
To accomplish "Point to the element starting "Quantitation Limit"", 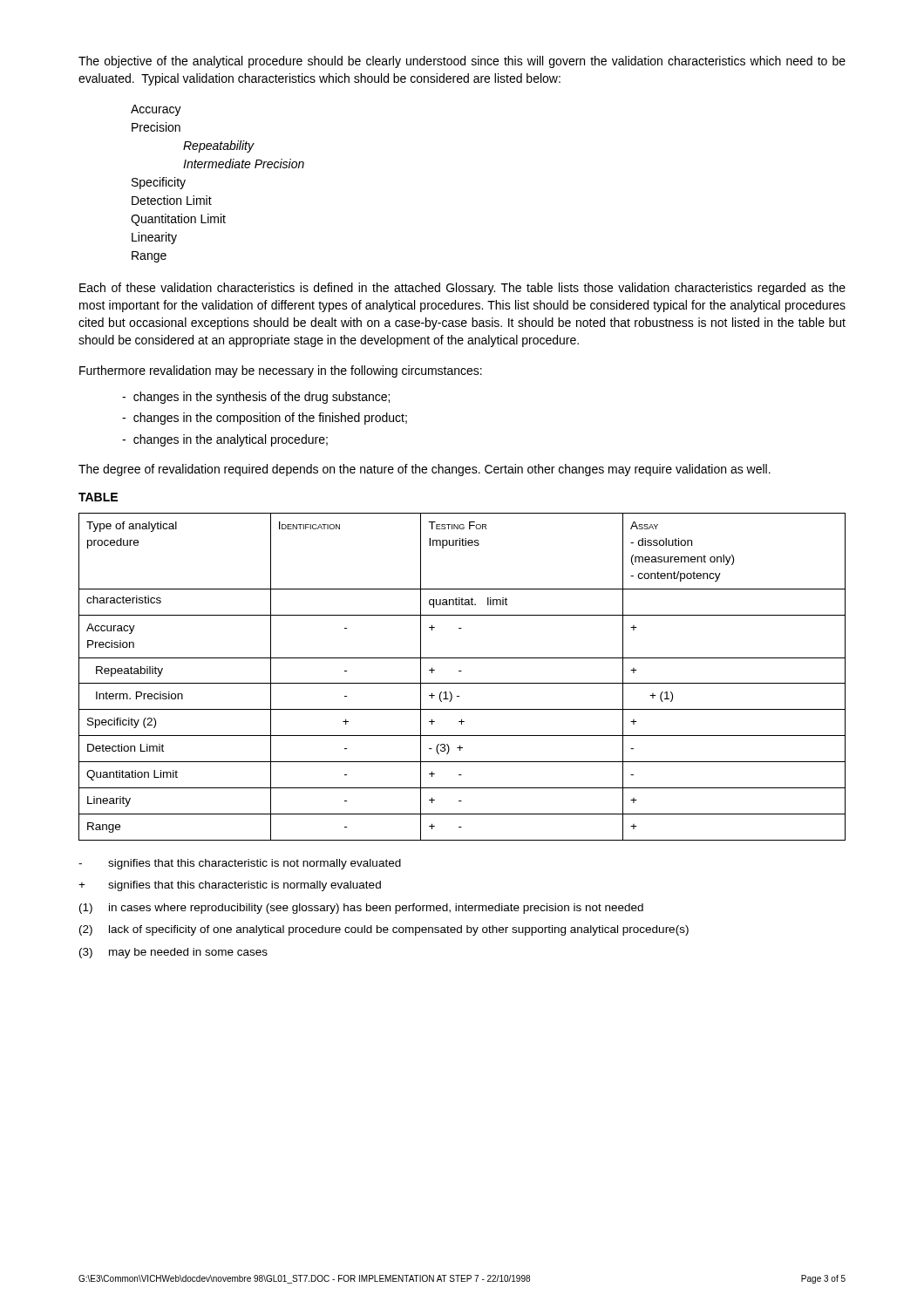I will tap(178, 219).
